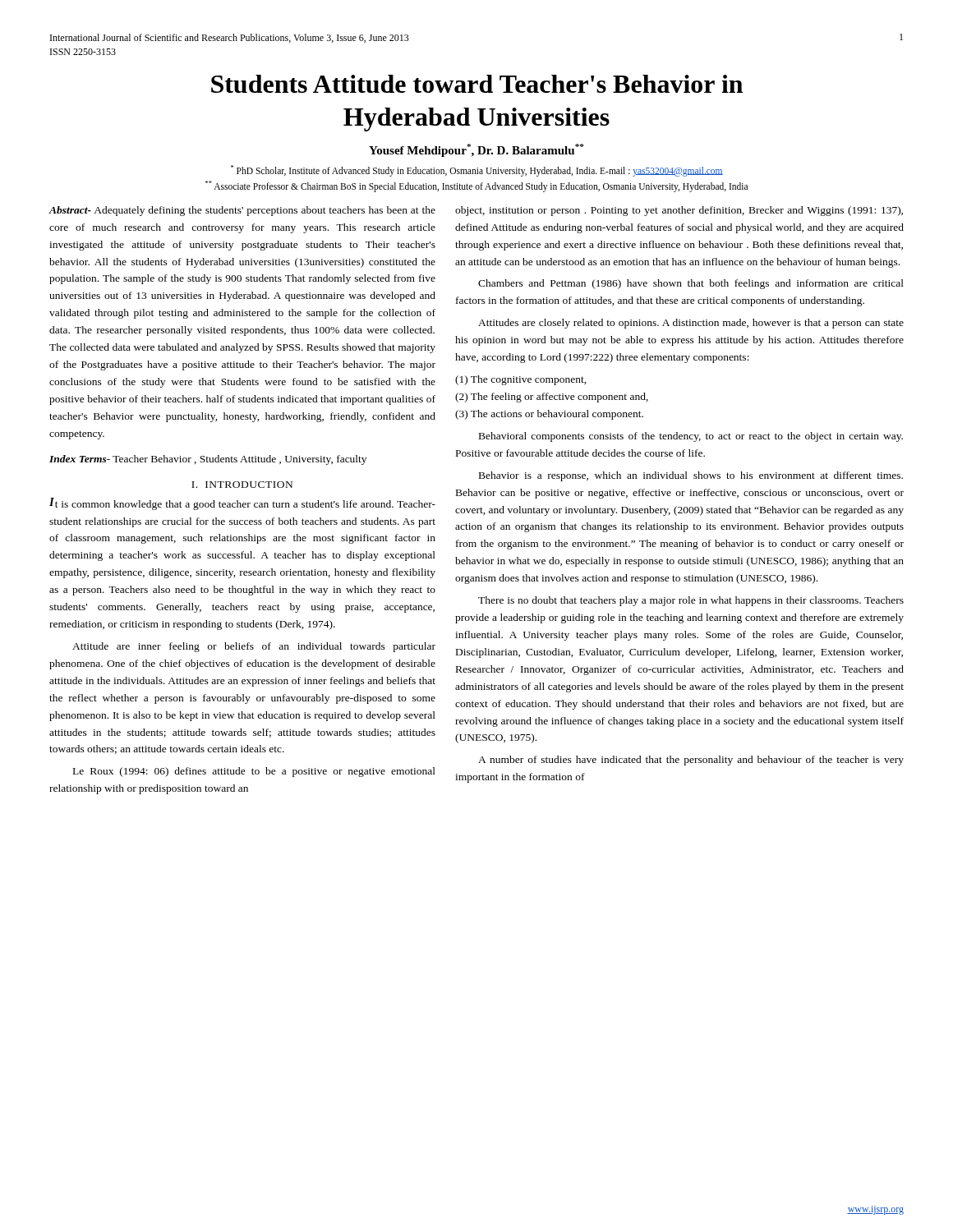Select the region starting "It is common knowledge that"
Image resolution: width=953 pixels, height=1232 pixels.
coord(242,647)
